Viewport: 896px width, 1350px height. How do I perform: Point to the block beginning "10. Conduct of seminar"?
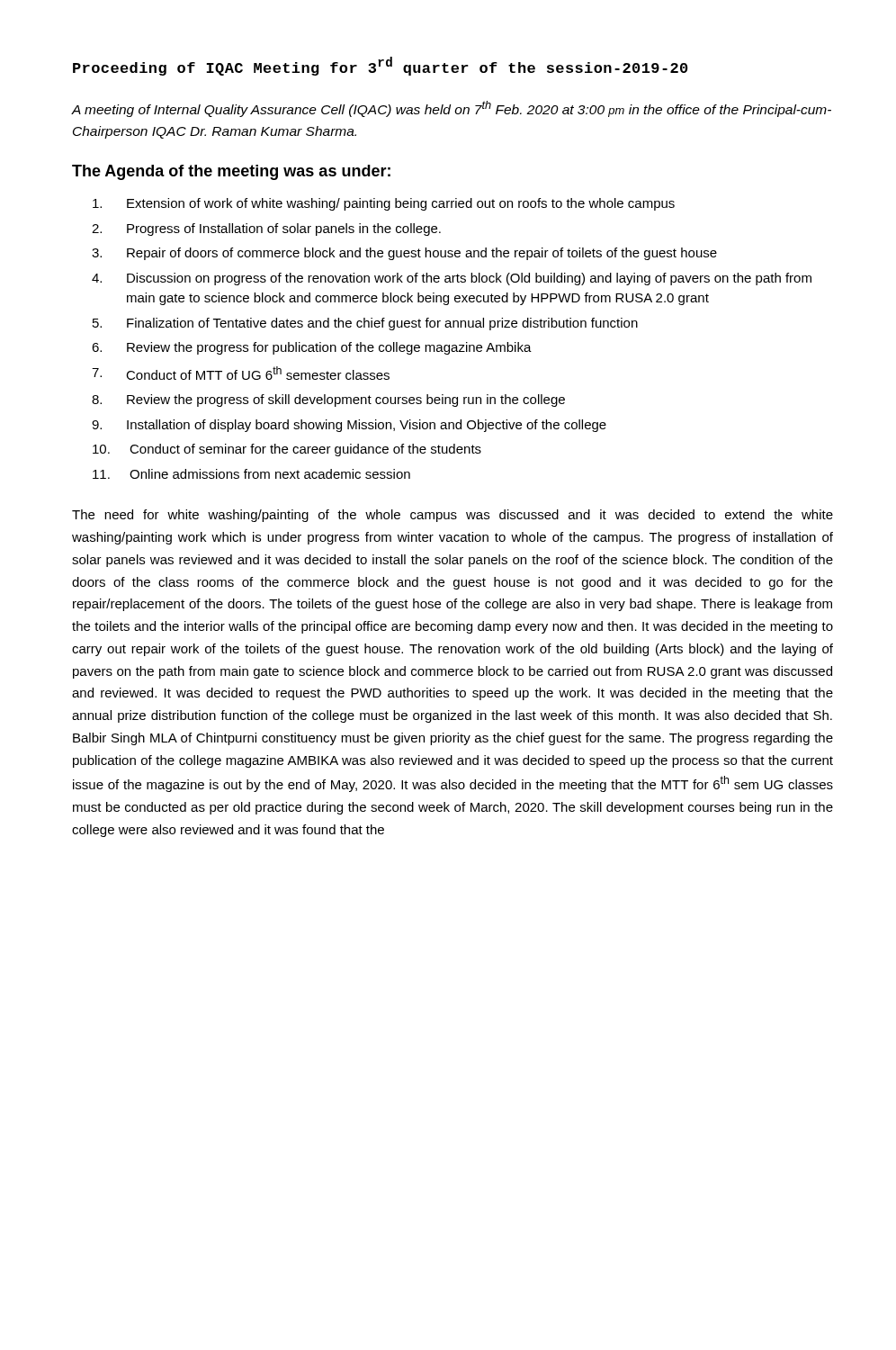point(452,450)
